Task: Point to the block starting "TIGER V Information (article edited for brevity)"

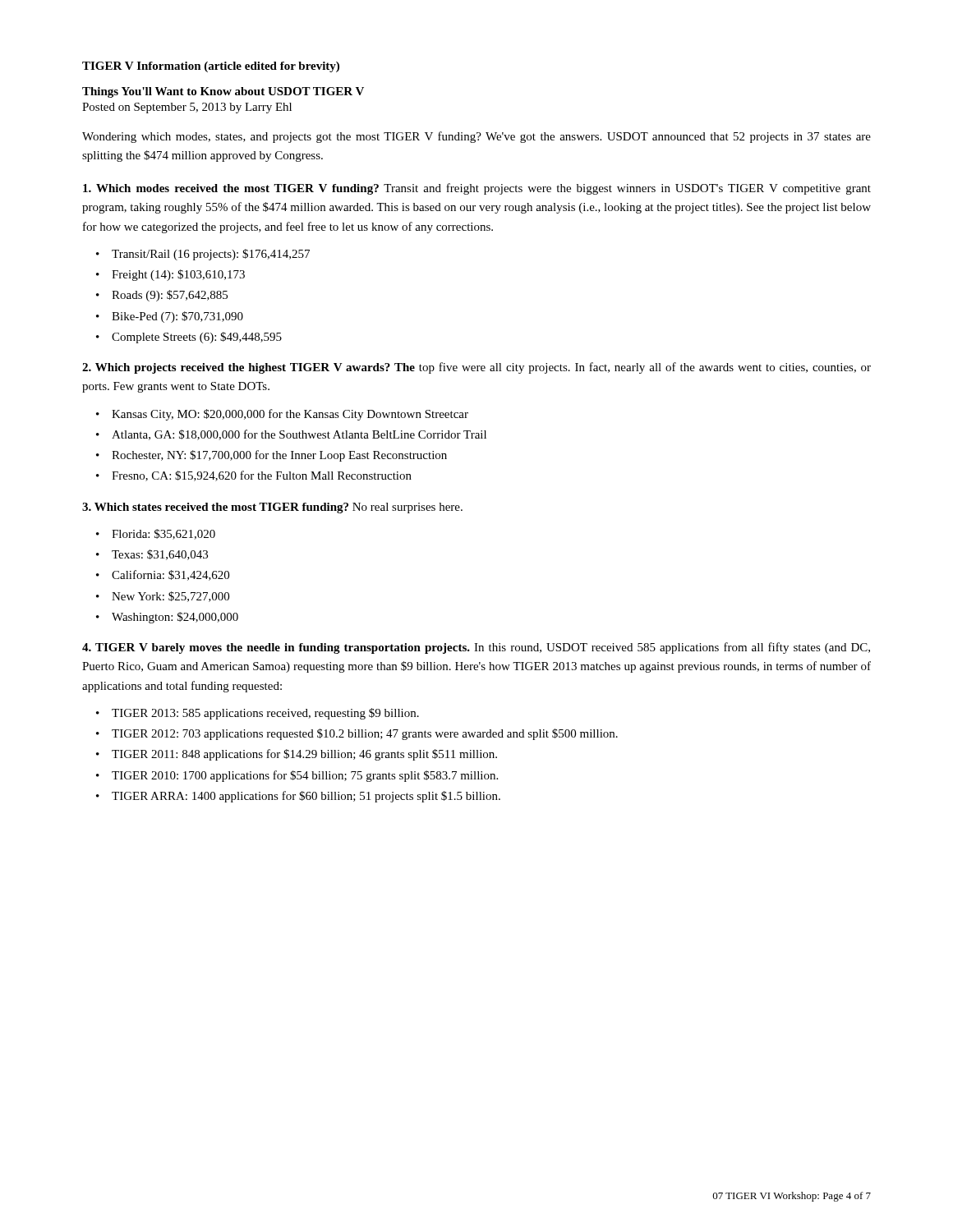Action: tap(211, 66)
